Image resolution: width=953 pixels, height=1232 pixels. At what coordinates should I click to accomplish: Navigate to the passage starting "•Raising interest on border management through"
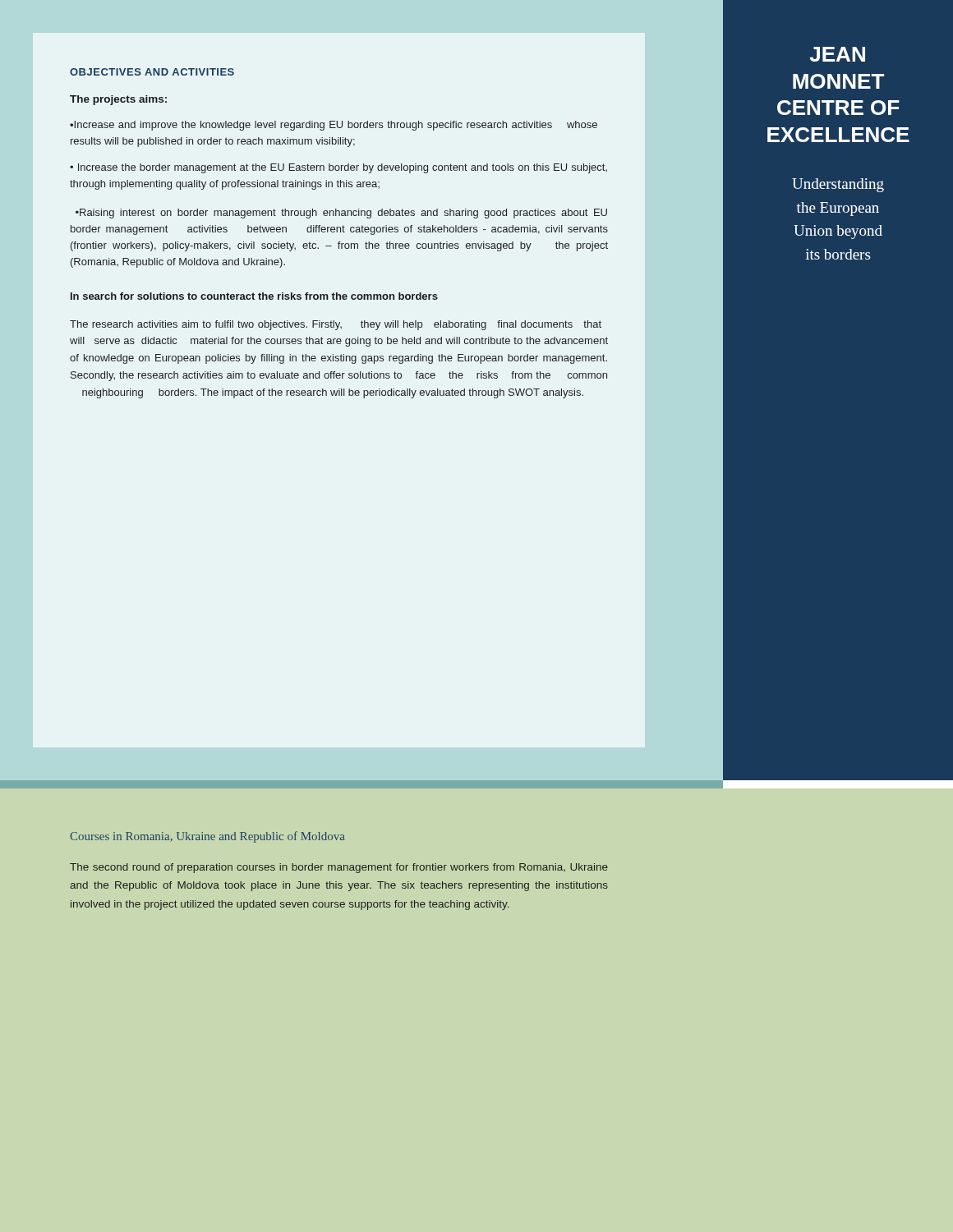(339, 237)
